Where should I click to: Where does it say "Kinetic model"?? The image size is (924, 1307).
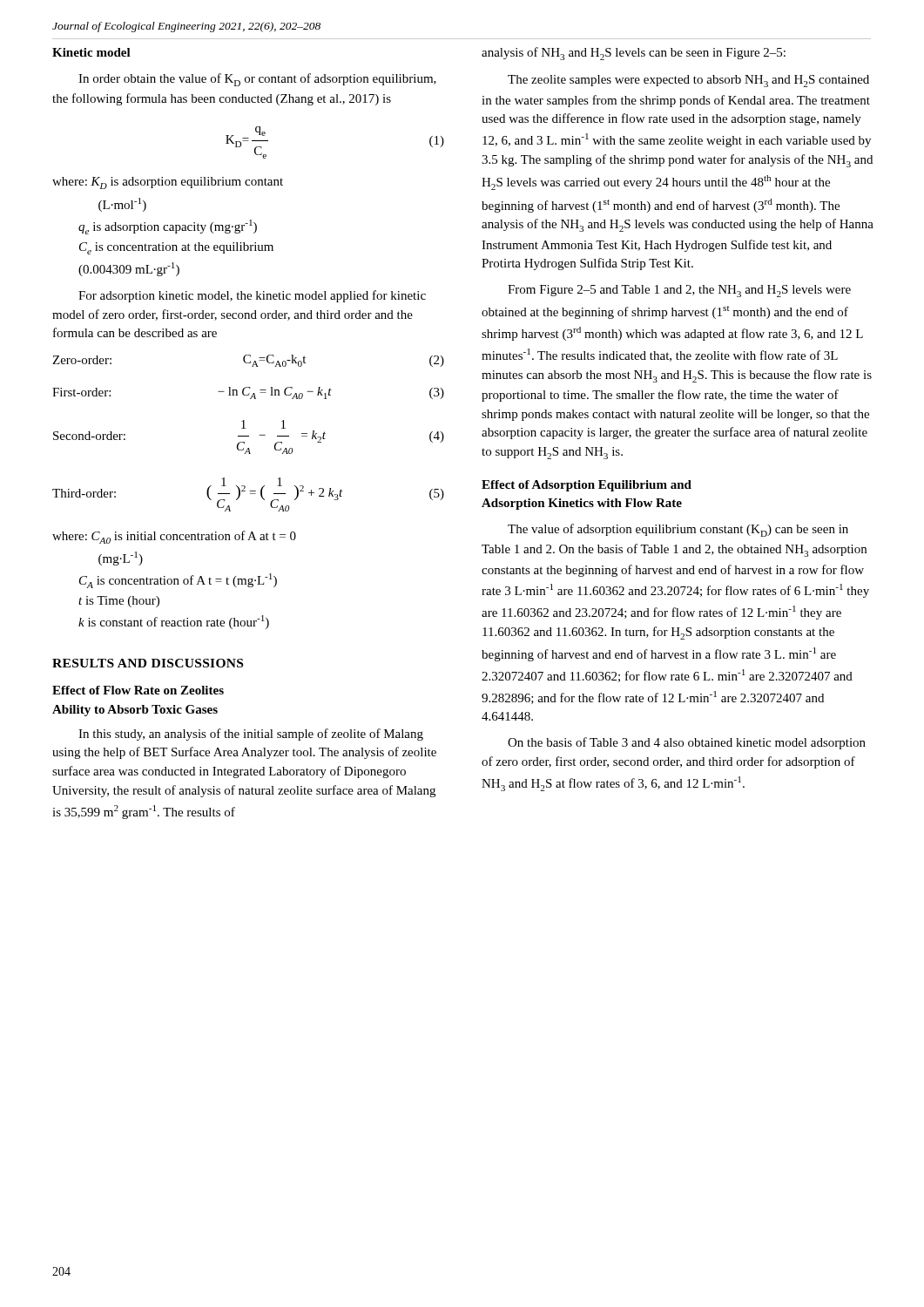(91, 52)
